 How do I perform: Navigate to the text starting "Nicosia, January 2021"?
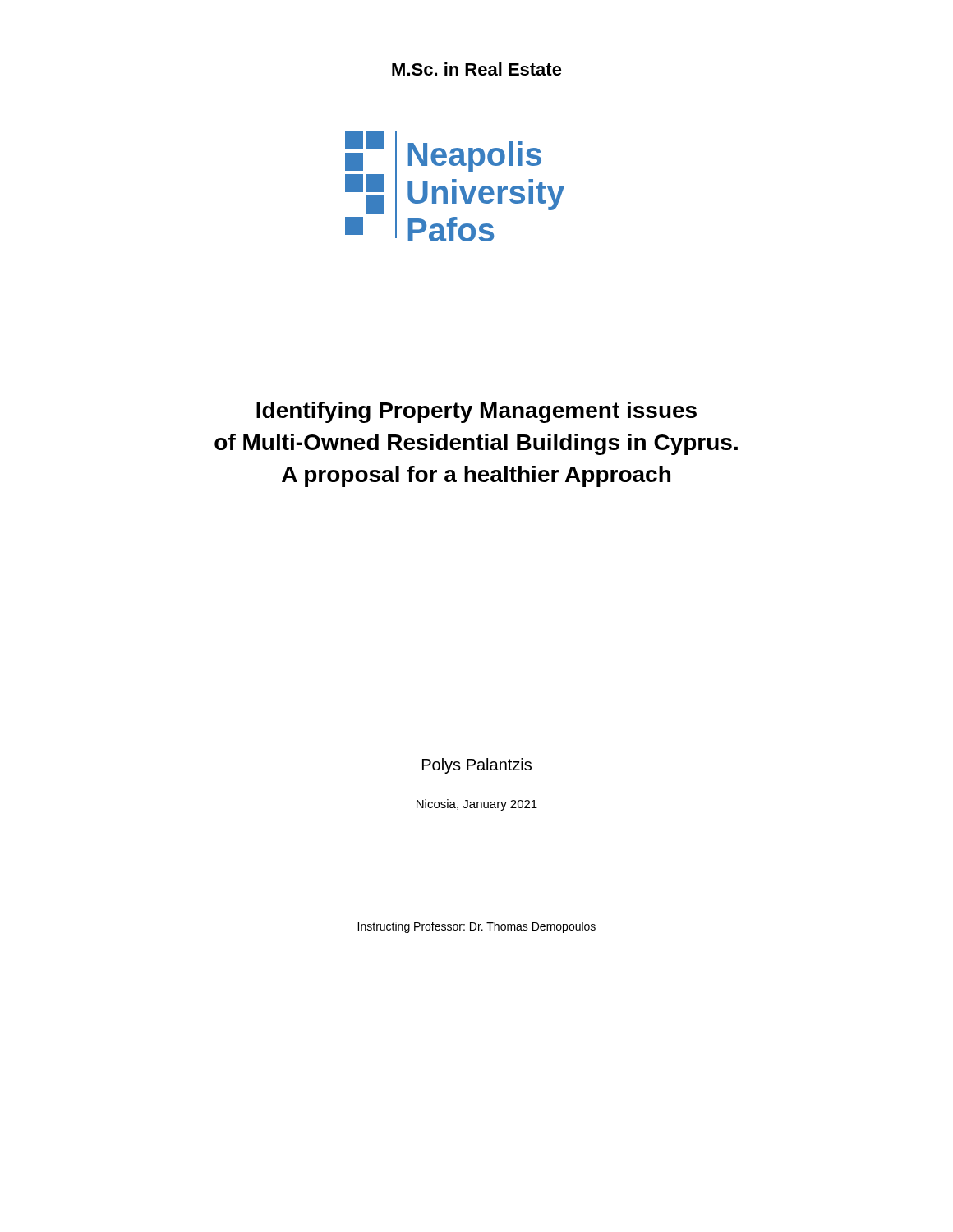pos(476,804)
